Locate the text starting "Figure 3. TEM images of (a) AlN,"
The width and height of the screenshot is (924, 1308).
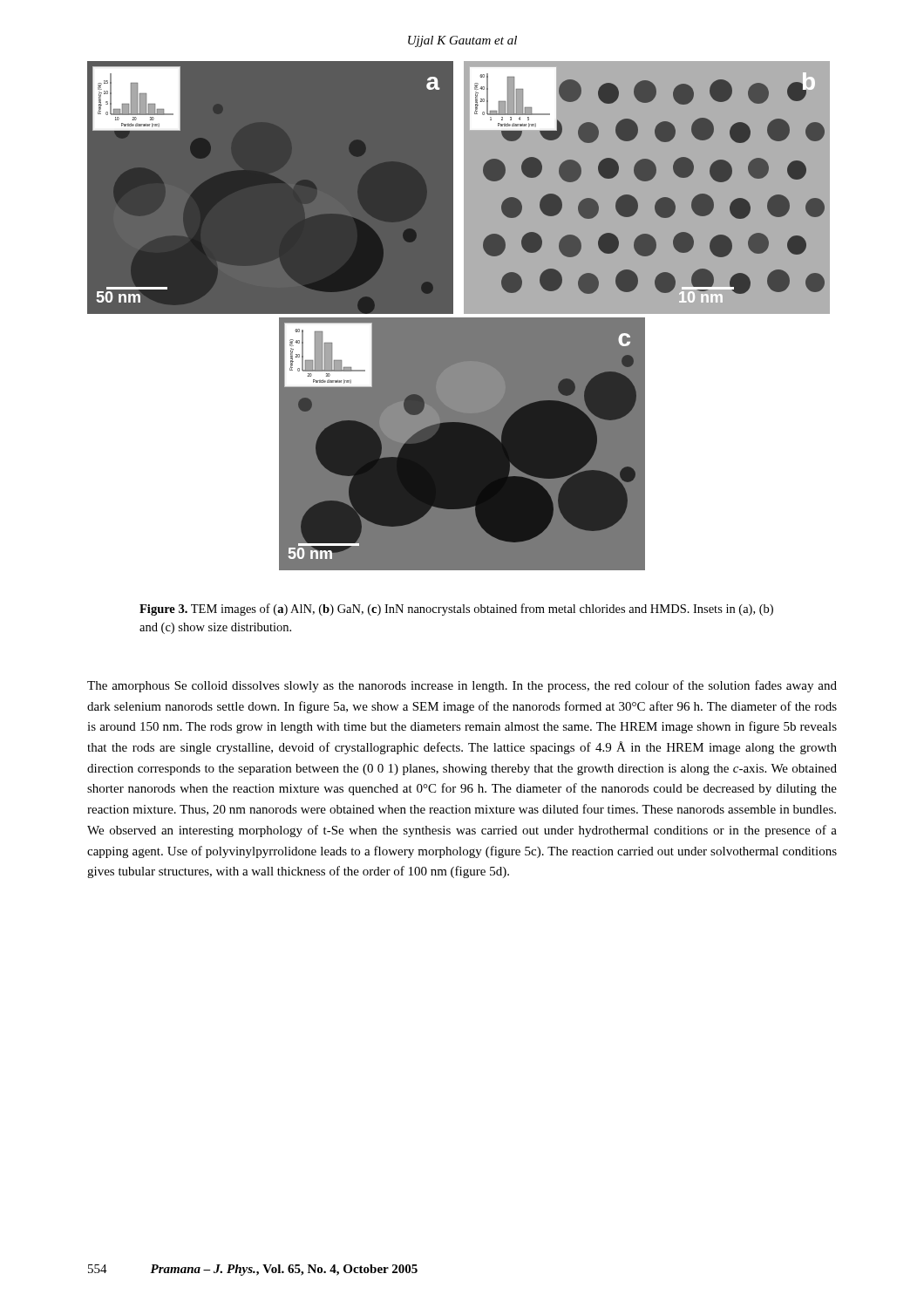pos(457,618)
